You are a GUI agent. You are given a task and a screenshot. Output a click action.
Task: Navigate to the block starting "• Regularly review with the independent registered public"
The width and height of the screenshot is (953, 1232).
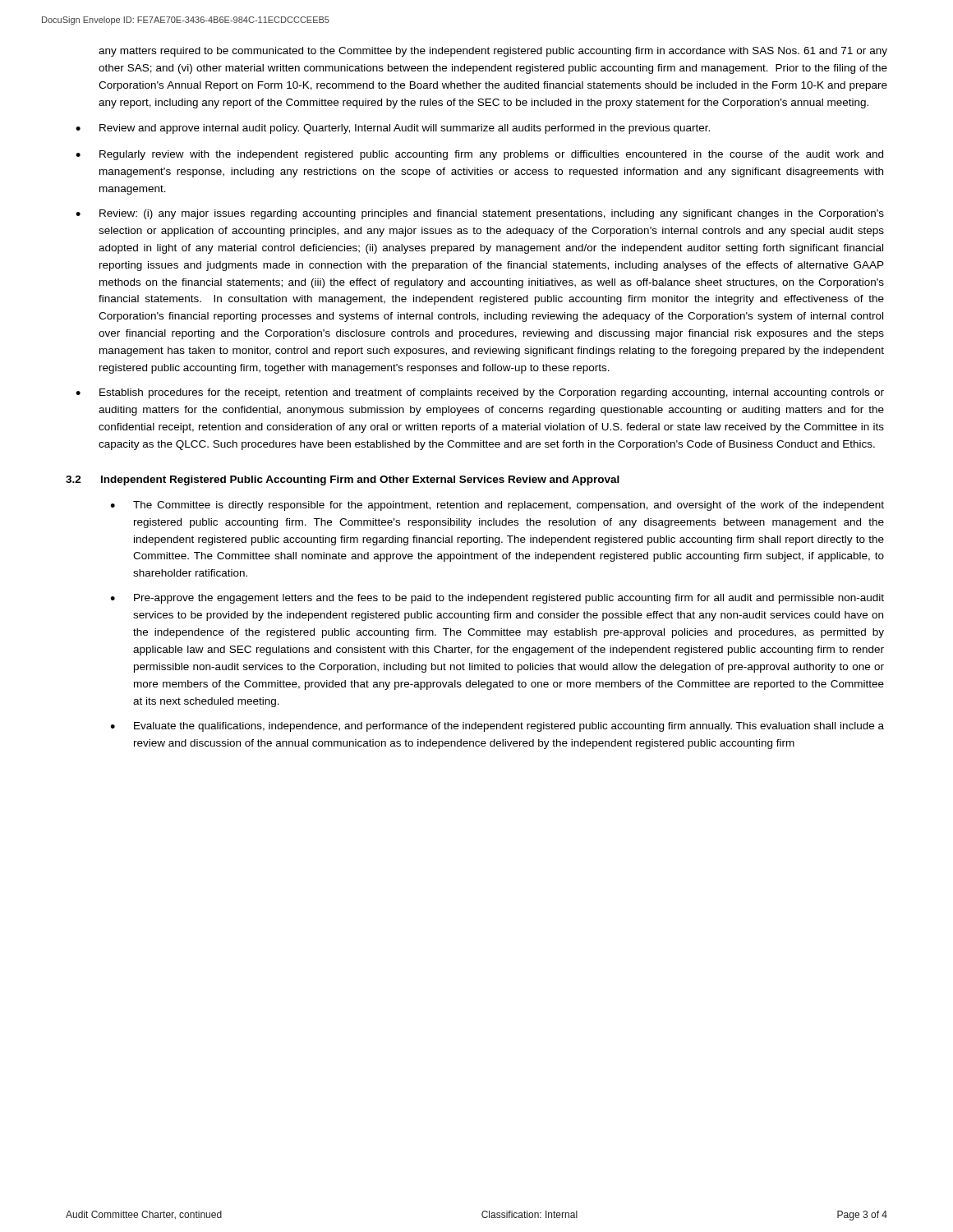coord(481,172)
